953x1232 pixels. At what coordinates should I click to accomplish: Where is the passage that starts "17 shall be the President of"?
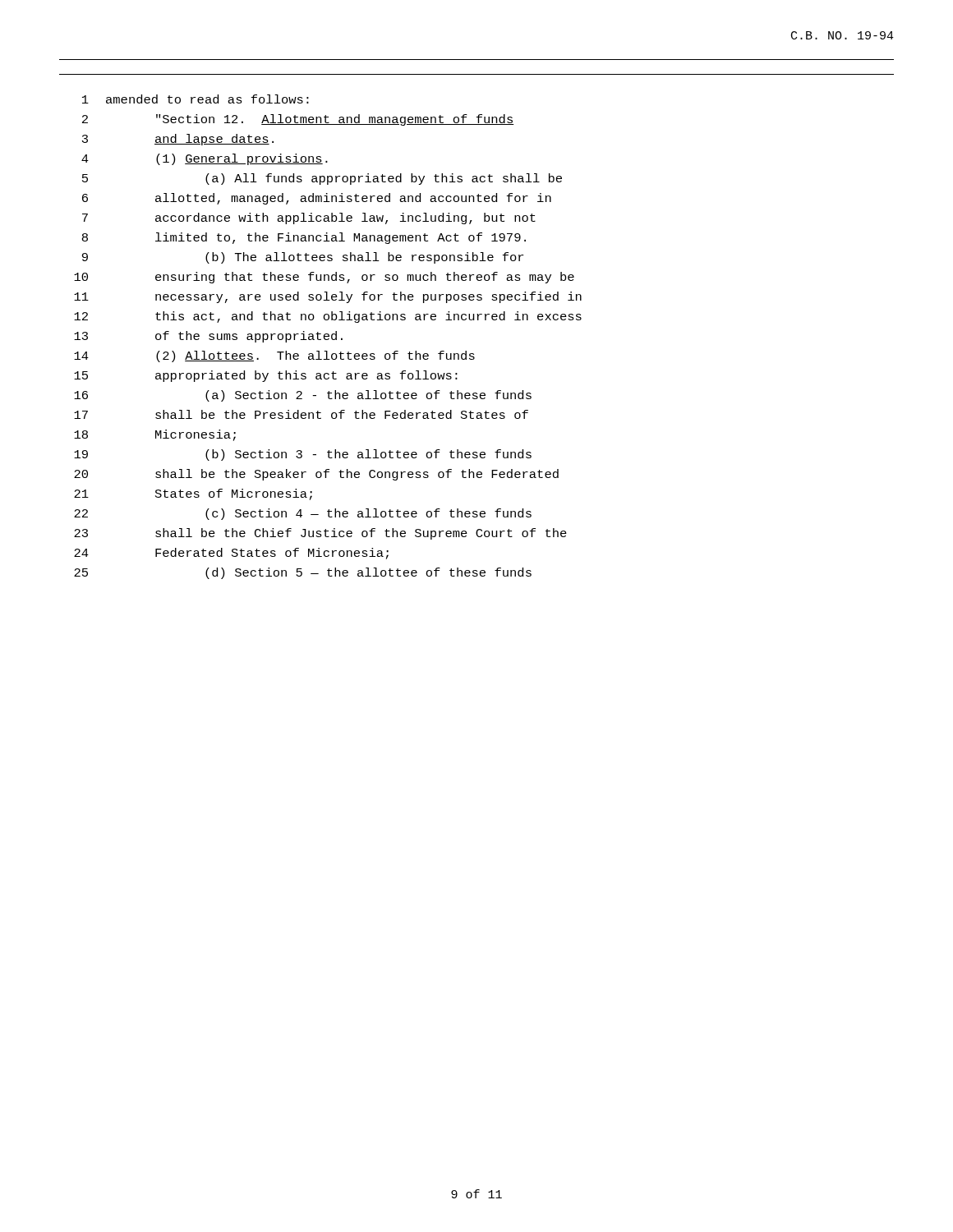(476, 416)
